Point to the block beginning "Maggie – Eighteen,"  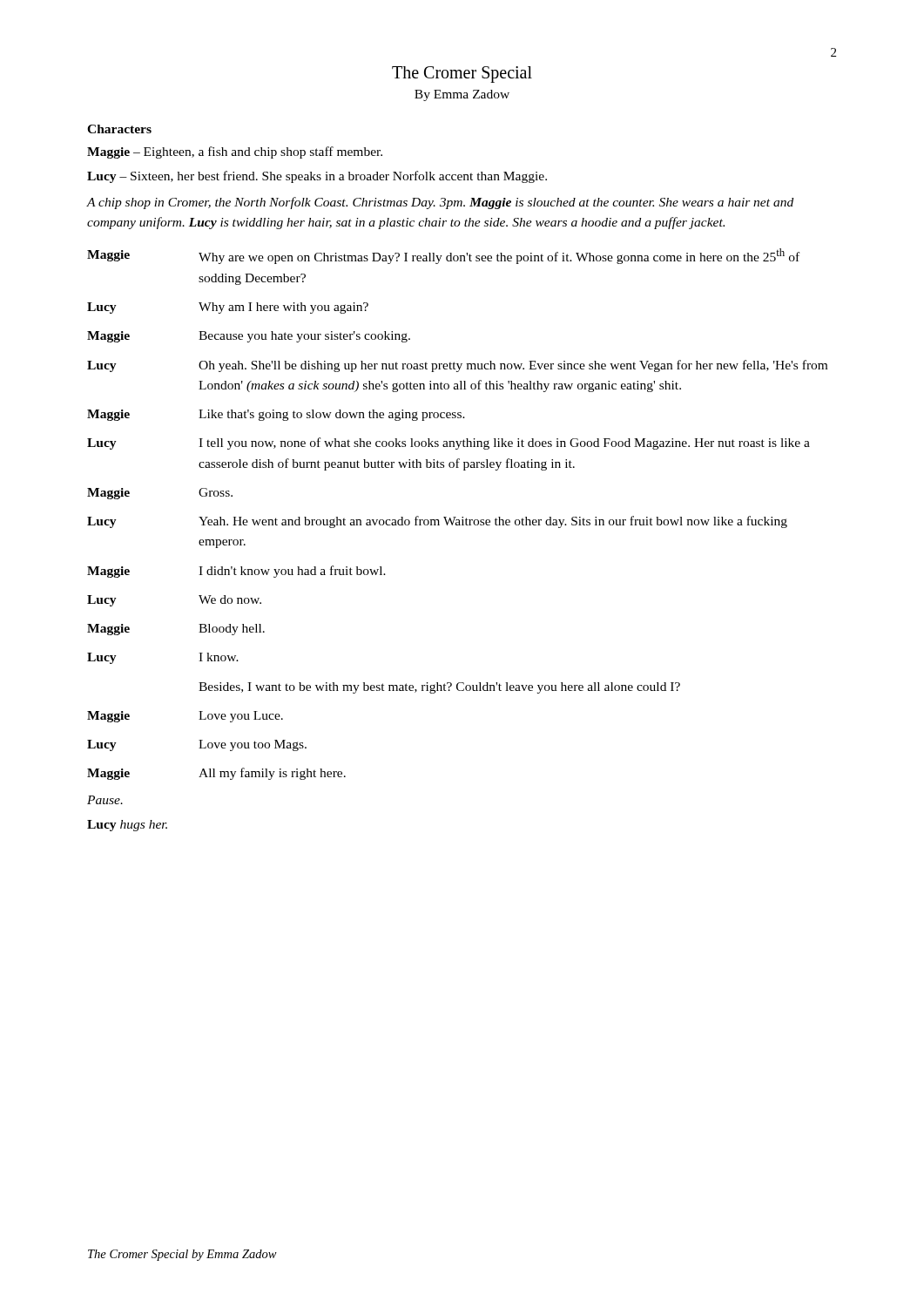click(x=235, y=151)
